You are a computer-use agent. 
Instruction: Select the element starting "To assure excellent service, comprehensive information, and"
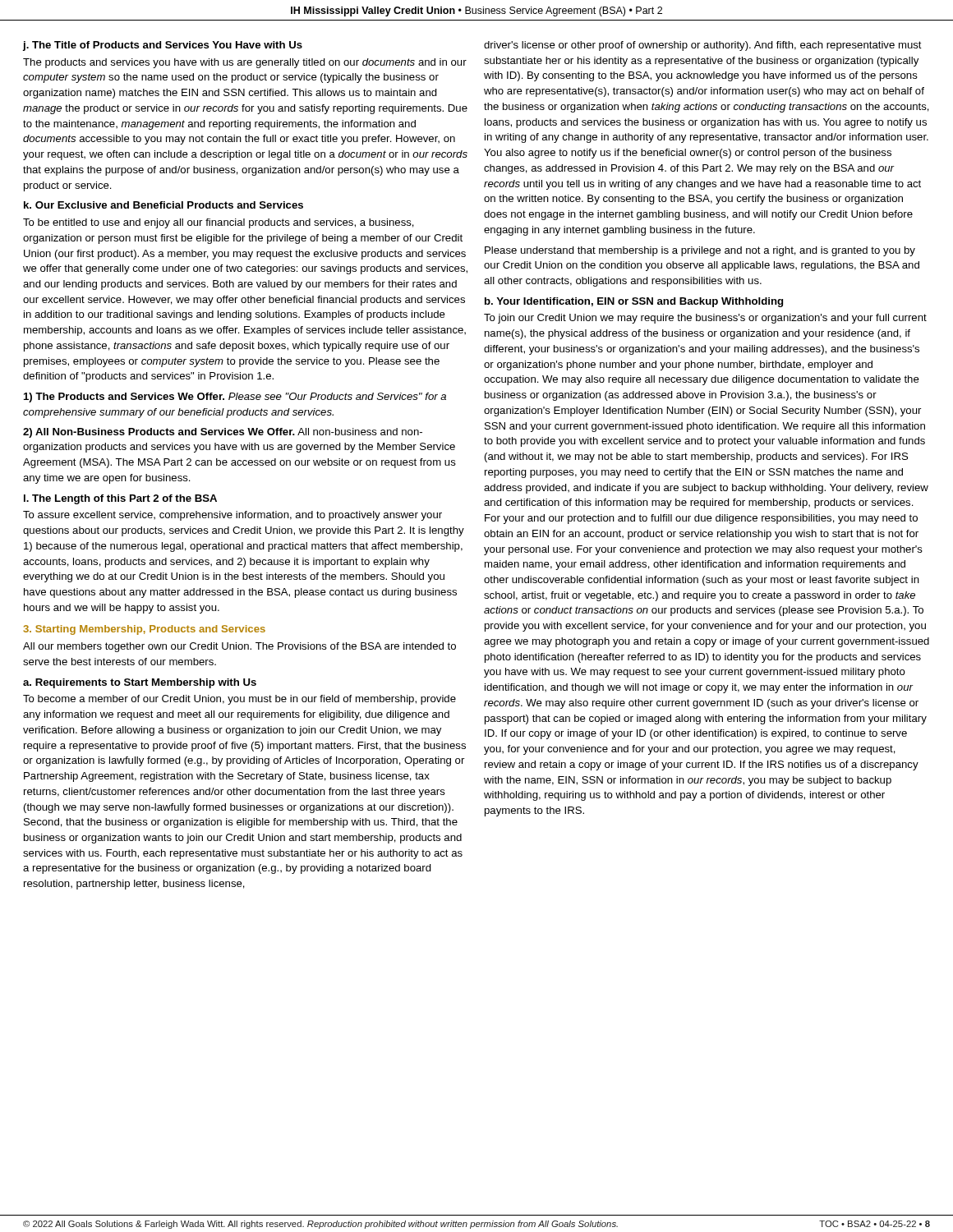coord(243,561)
